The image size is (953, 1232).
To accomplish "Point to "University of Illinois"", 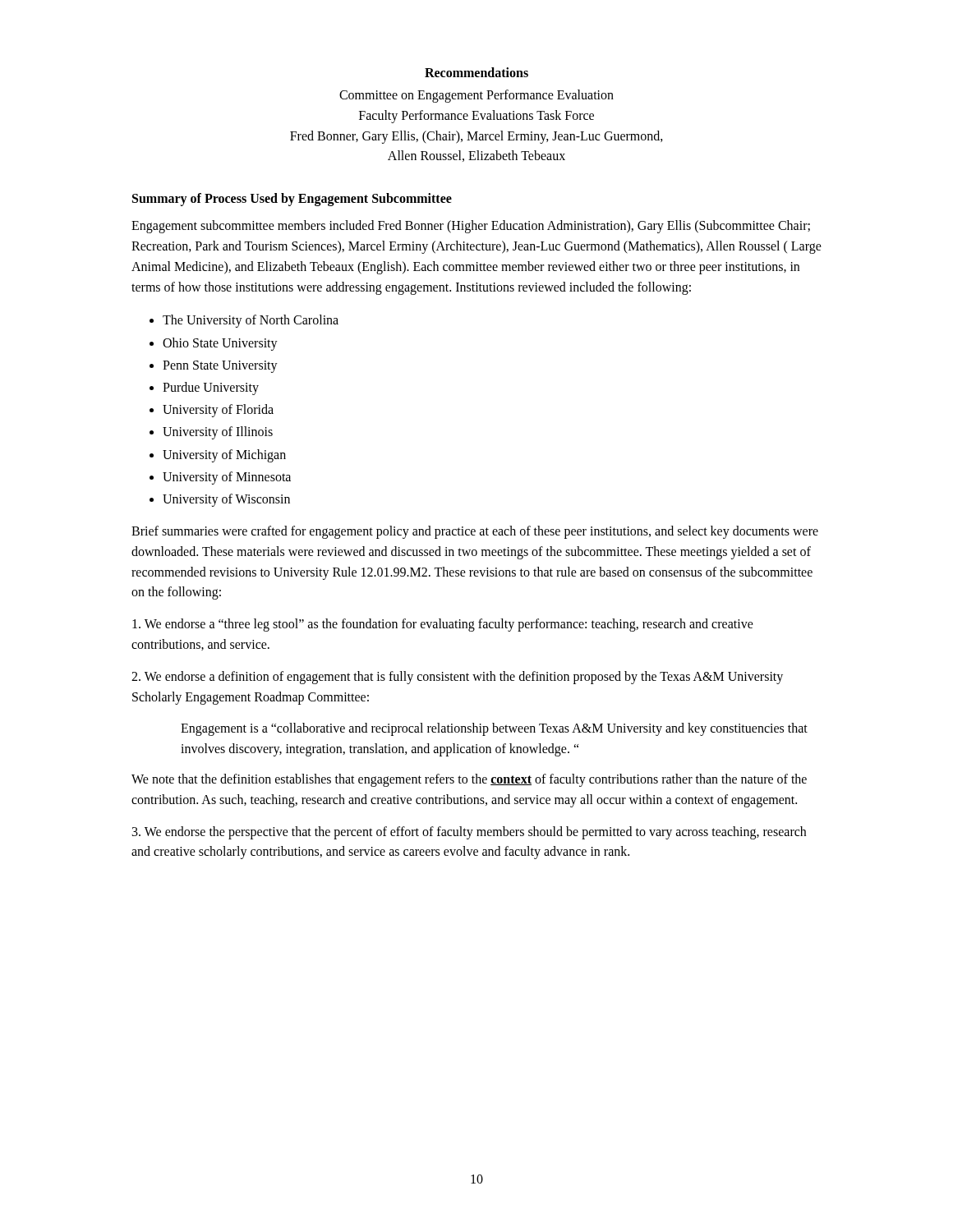I will click(x=211, y=433).
